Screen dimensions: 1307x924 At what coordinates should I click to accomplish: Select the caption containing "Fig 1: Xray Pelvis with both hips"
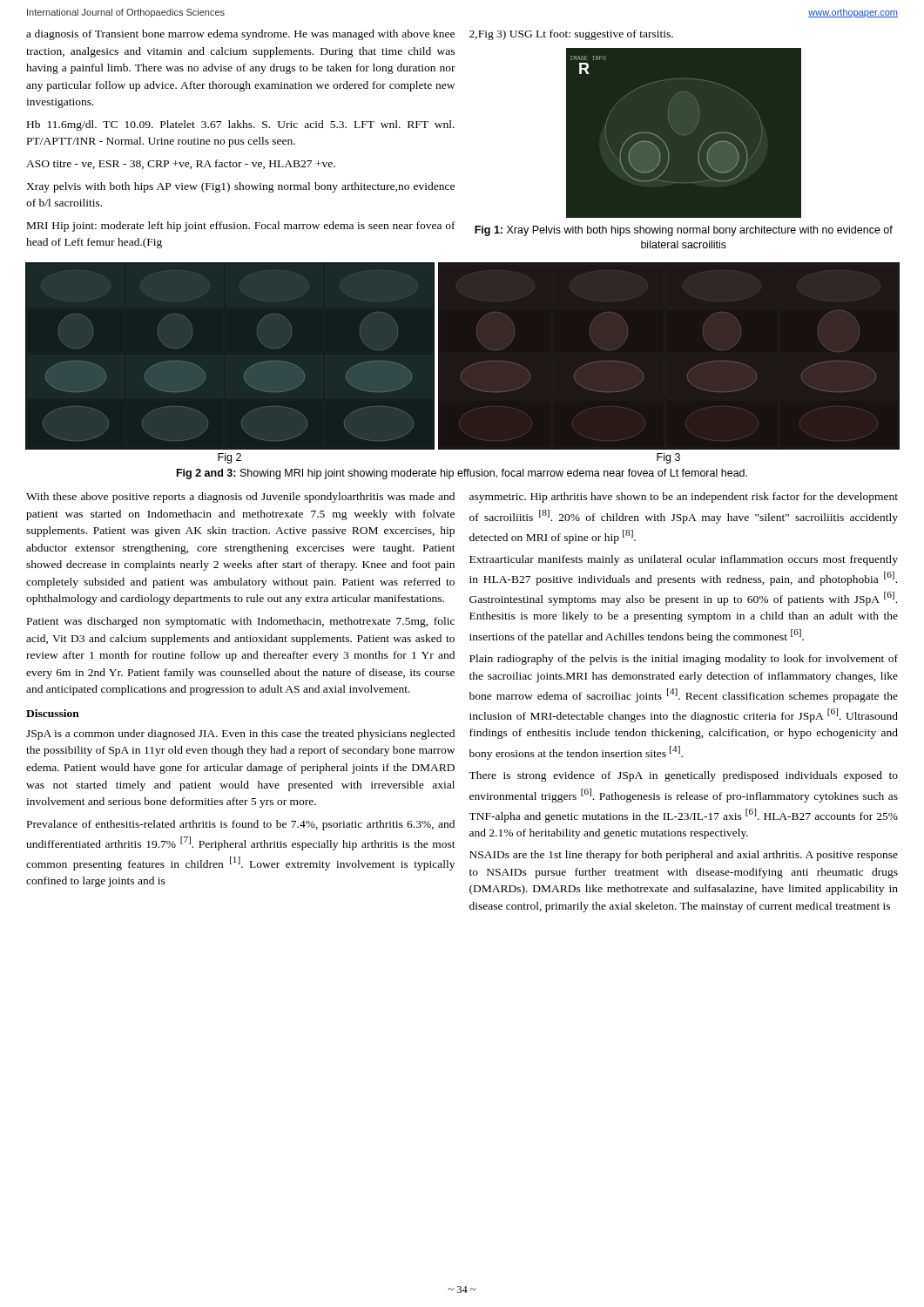[683, 237]
